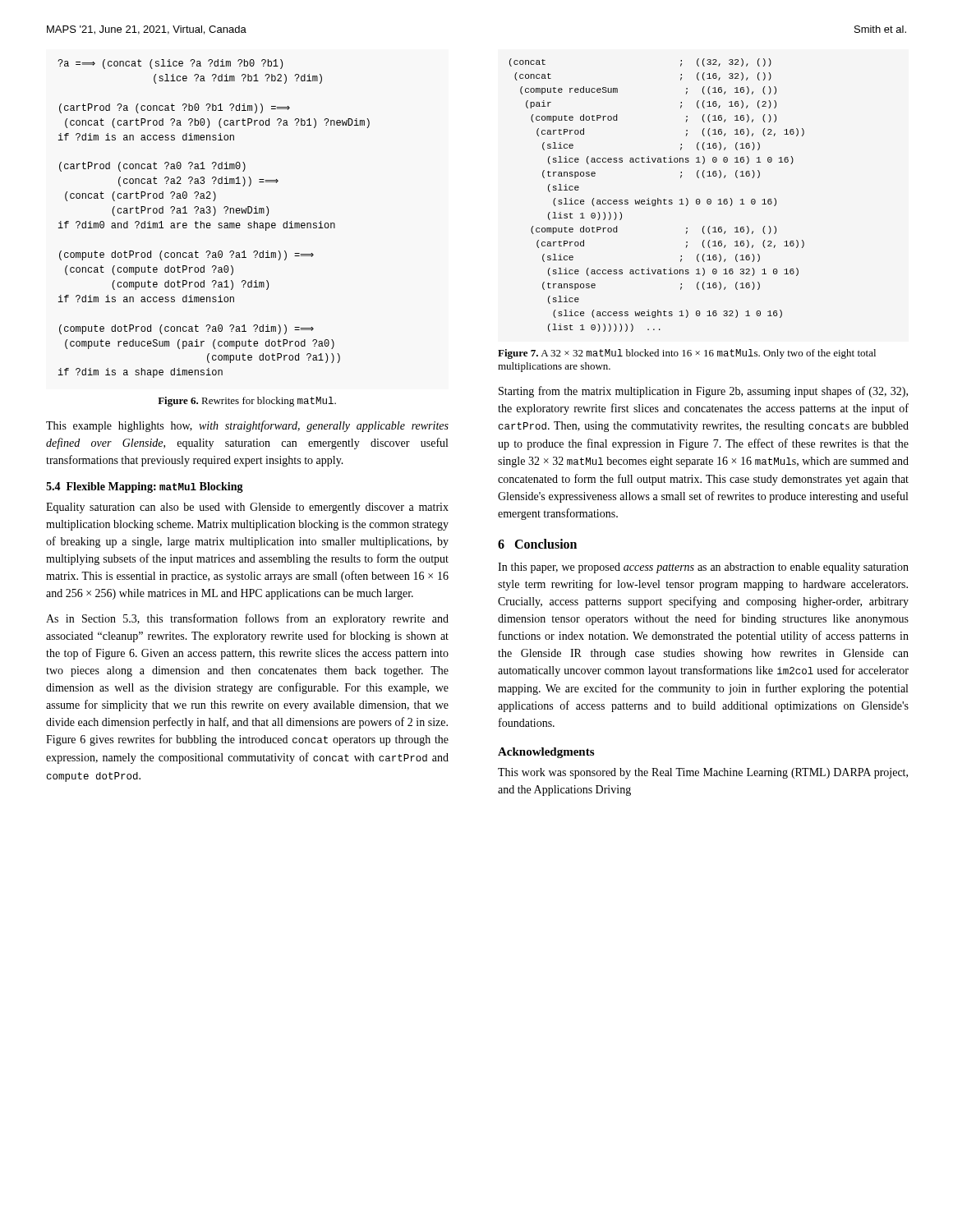Viewport: 953px width, 1232px height.
Task: Select the element starting "Starting from the matrix"
Action: click(x=703, y=453)
